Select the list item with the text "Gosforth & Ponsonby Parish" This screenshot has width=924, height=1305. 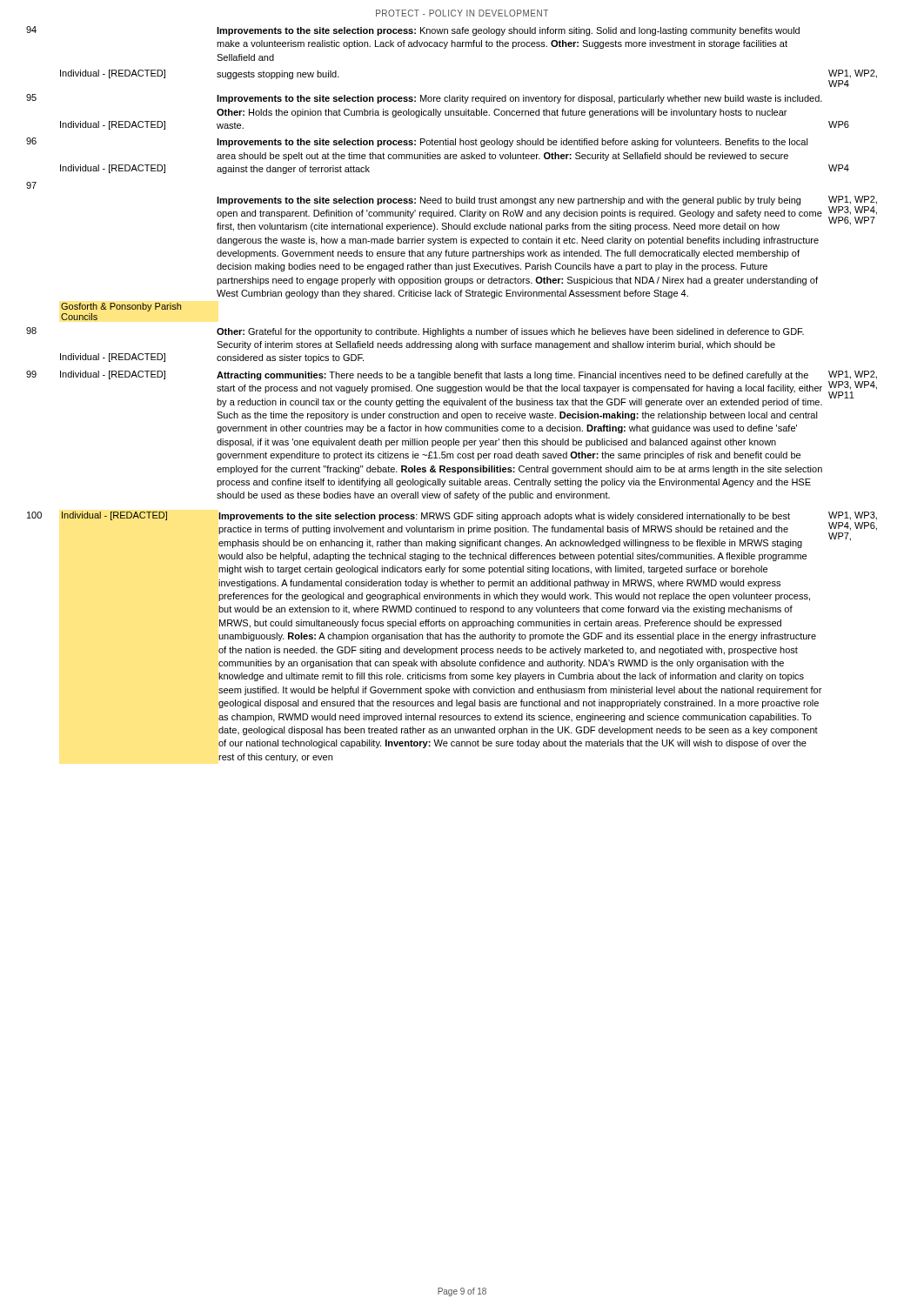(121, 307)
